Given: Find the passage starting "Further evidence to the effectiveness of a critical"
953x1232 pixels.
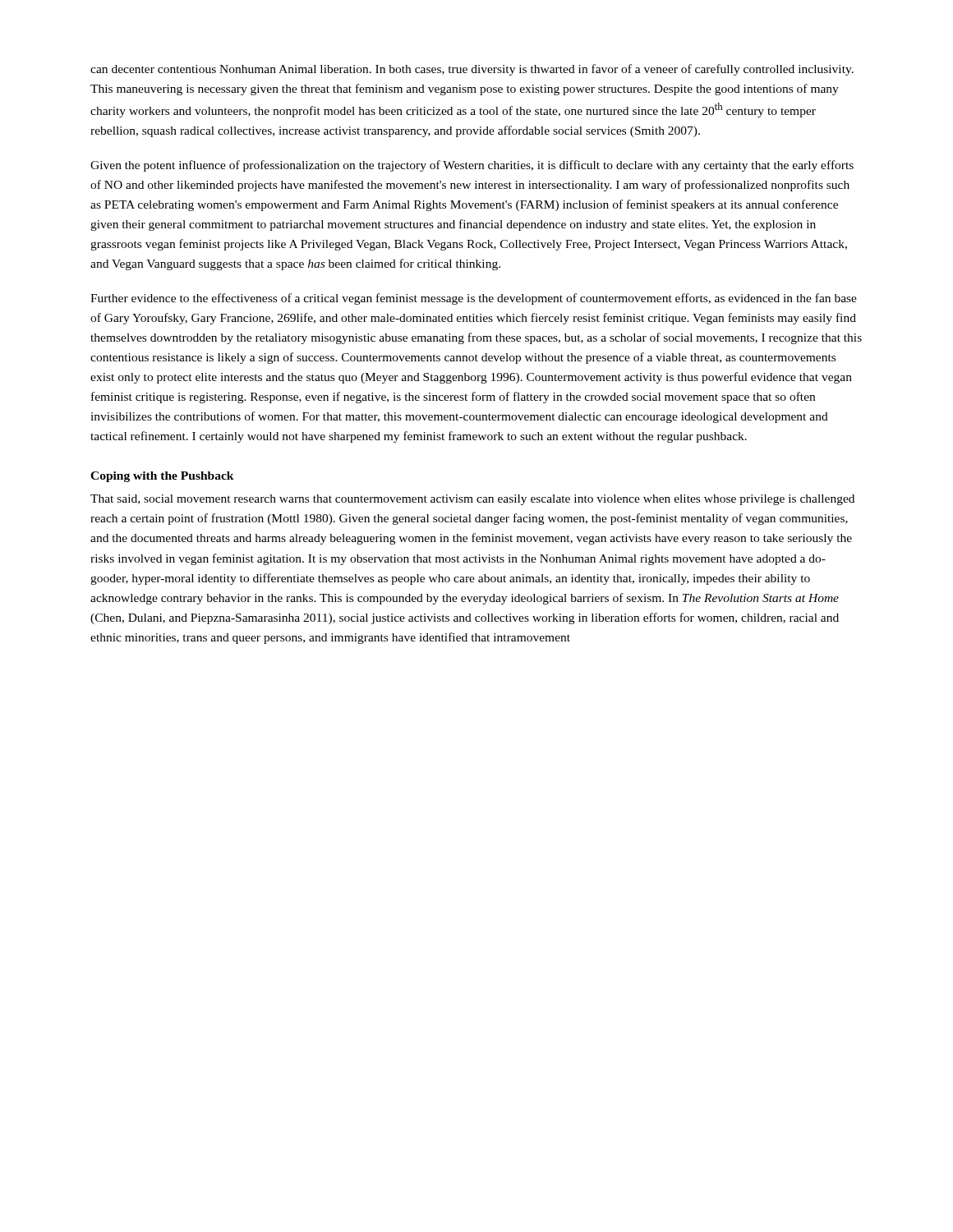Looking at the screenshot, I should coord(476,367).
